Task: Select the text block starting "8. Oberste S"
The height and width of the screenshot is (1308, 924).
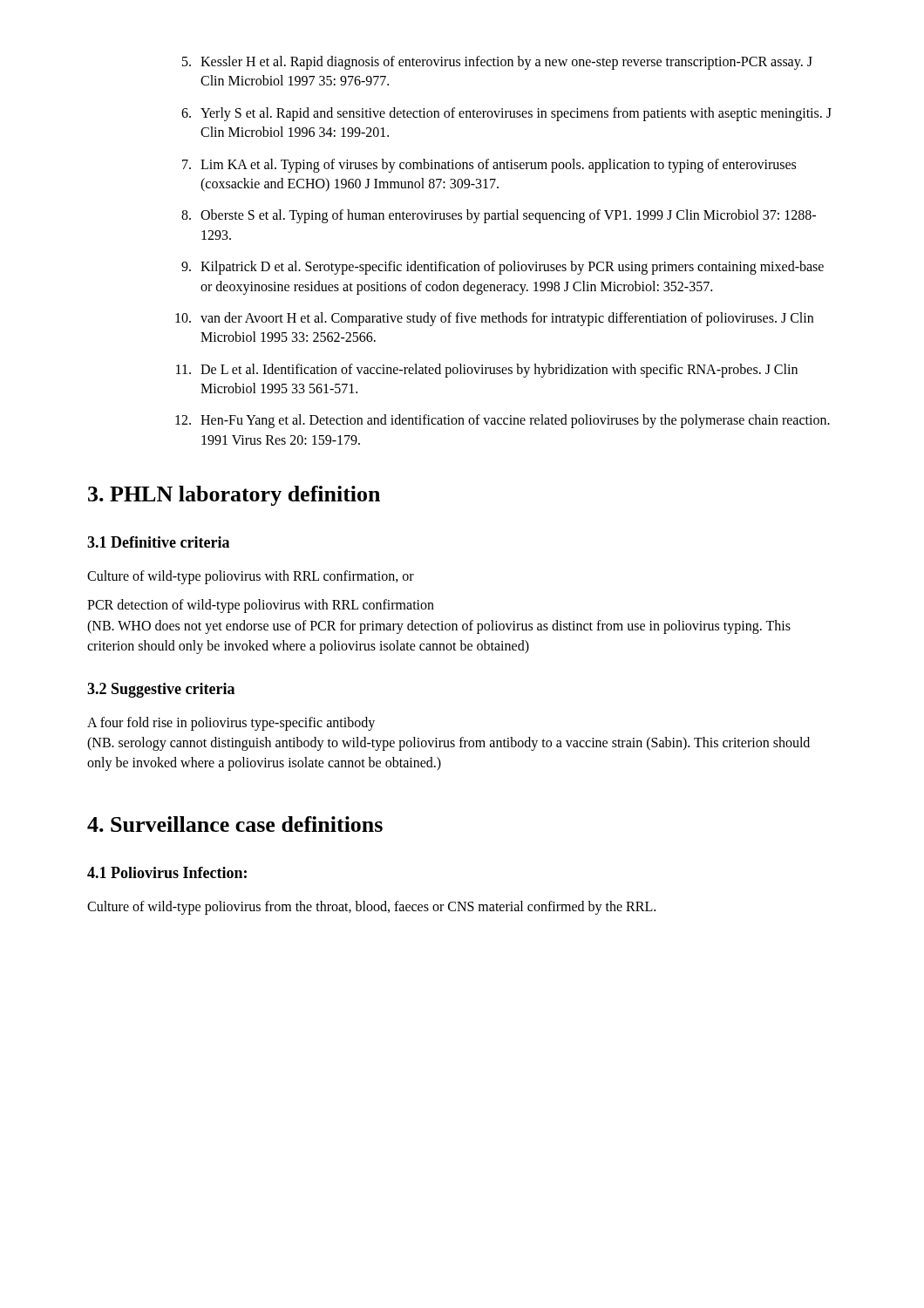Action: tap(488, 226)
